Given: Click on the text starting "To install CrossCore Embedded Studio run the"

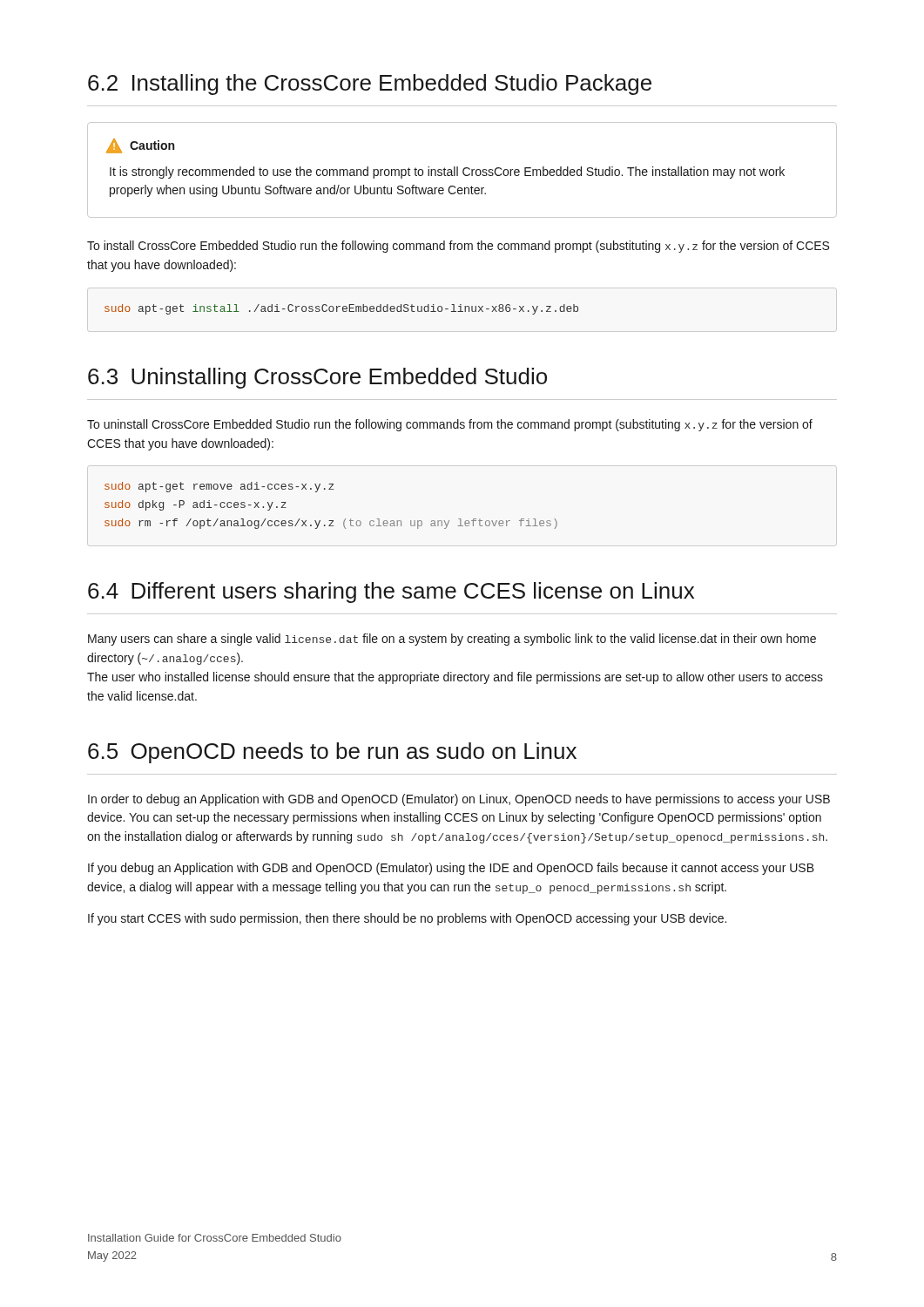Looking at the screenshot, I should pyautogui.click(x=459, y=255).
